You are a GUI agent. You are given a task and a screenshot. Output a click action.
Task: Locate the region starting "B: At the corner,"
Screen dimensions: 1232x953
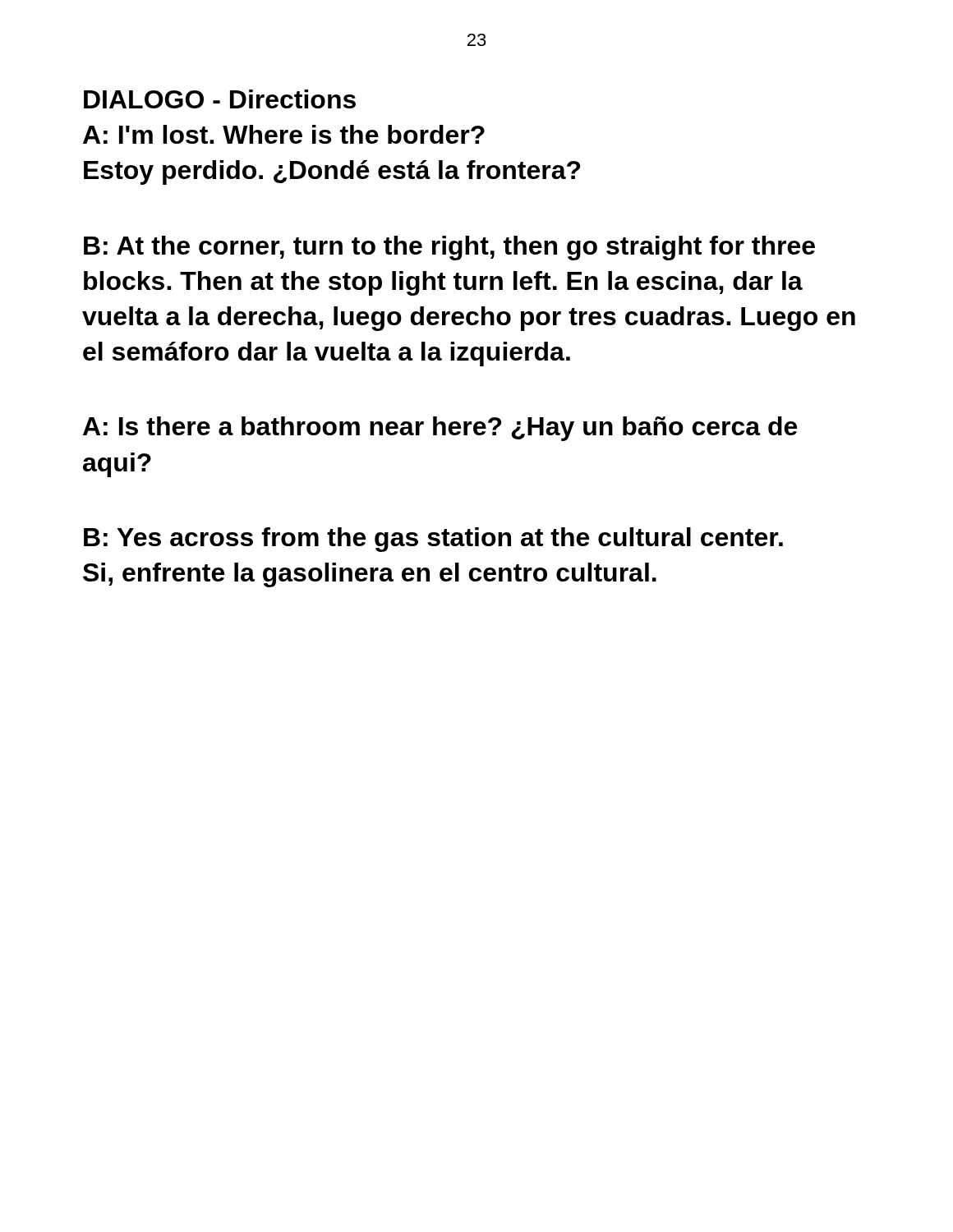tap(476, 299)
